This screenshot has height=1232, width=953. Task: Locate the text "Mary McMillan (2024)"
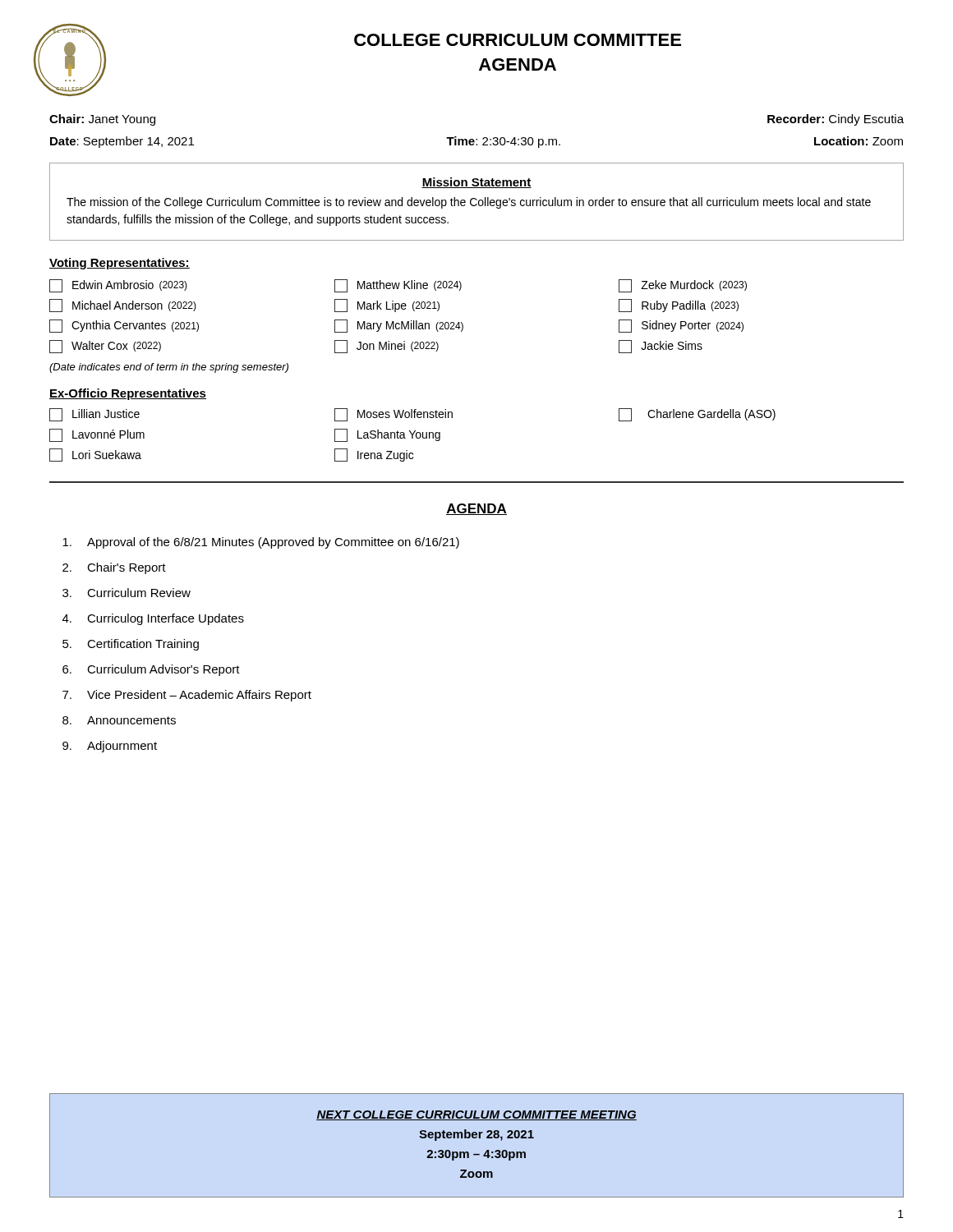pos(399,326)
